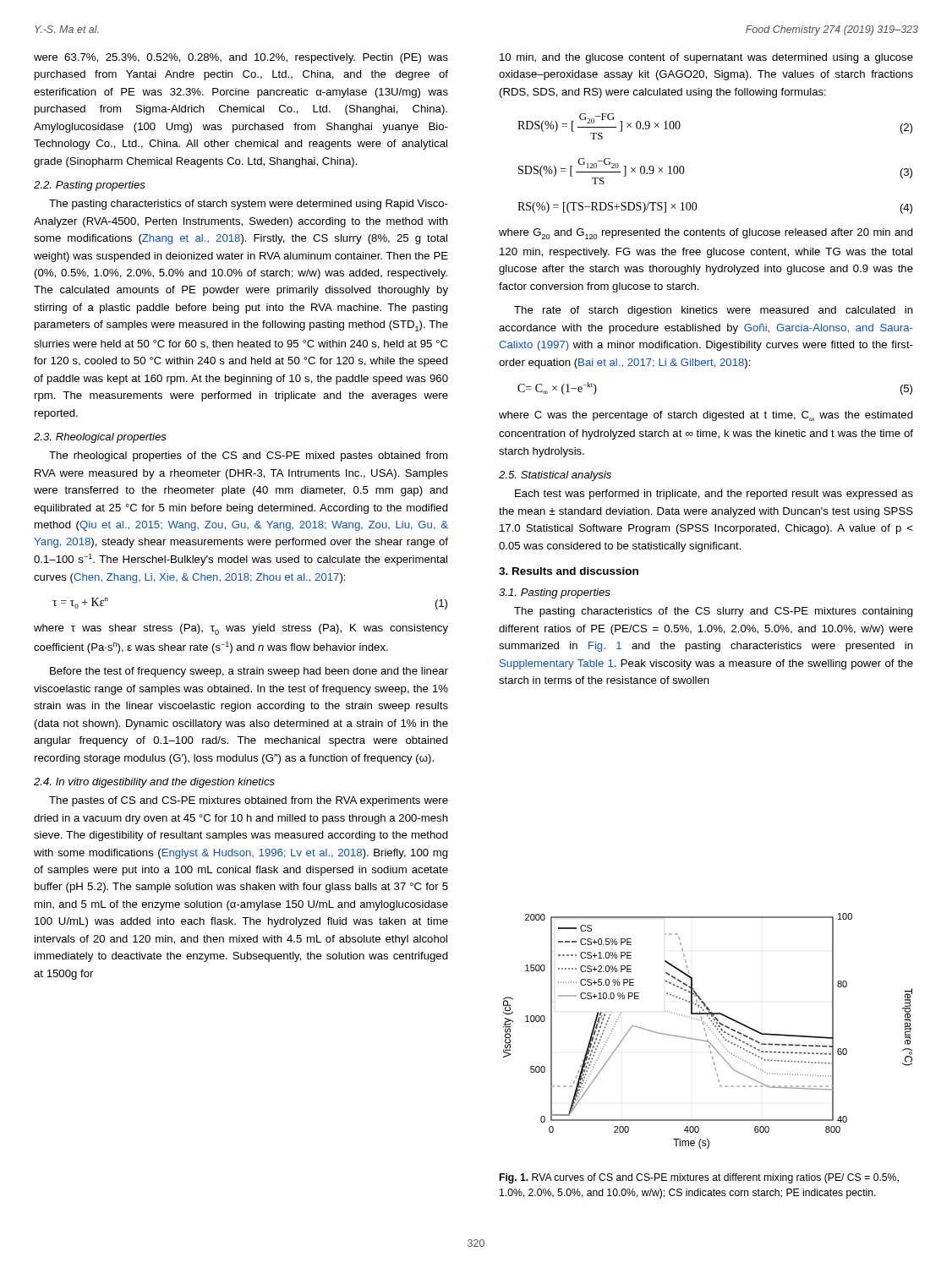Screen dimensions: 1268x952
Task: Find the text block with the text "The rheological properties of the"
Action: point(241,517)
